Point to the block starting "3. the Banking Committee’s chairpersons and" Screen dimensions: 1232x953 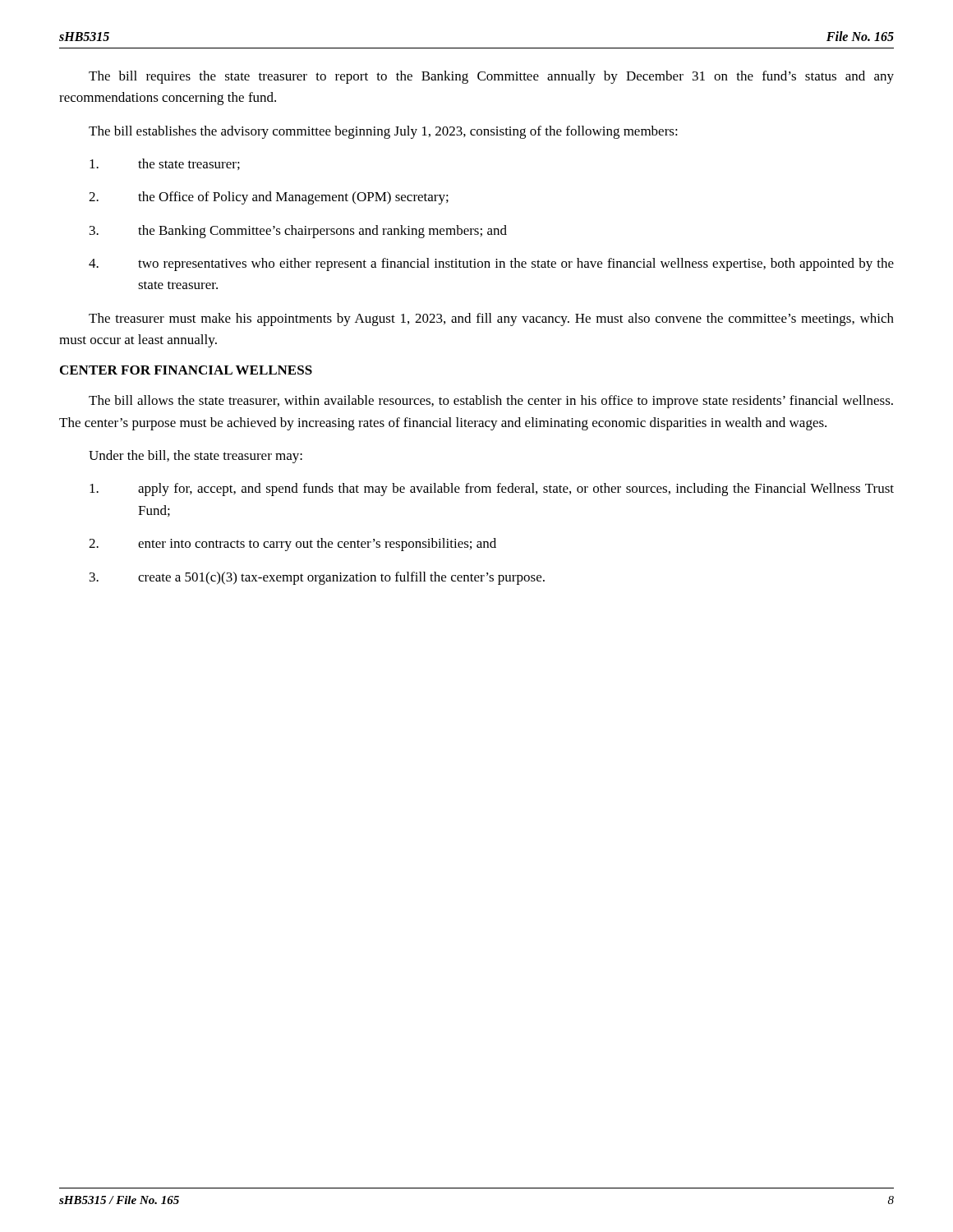[x=476, y=231]
